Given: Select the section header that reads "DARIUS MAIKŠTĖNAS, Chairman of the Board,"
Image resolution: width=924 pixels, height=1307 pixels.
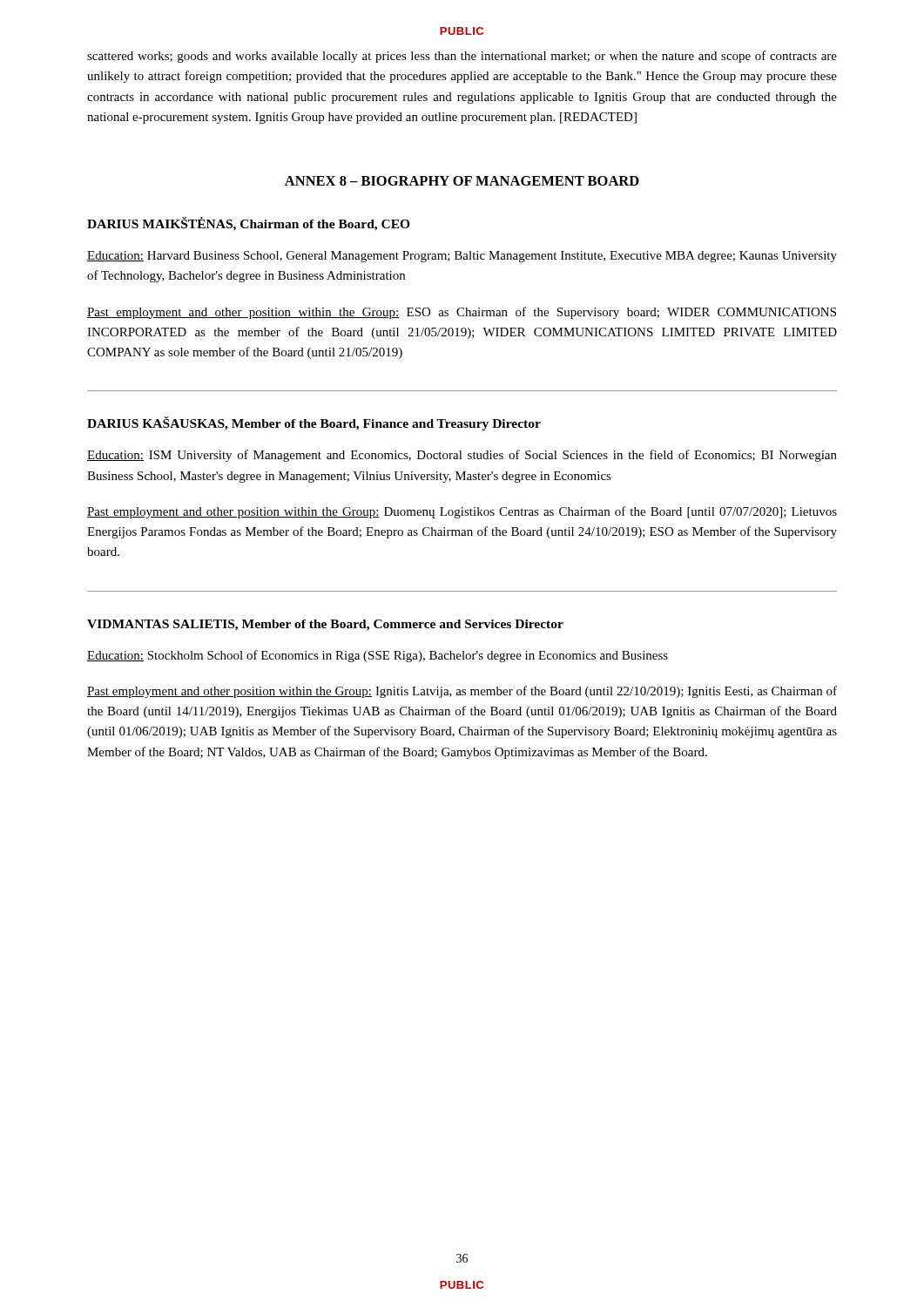Looking at the screenshot, I should point(249,223).
